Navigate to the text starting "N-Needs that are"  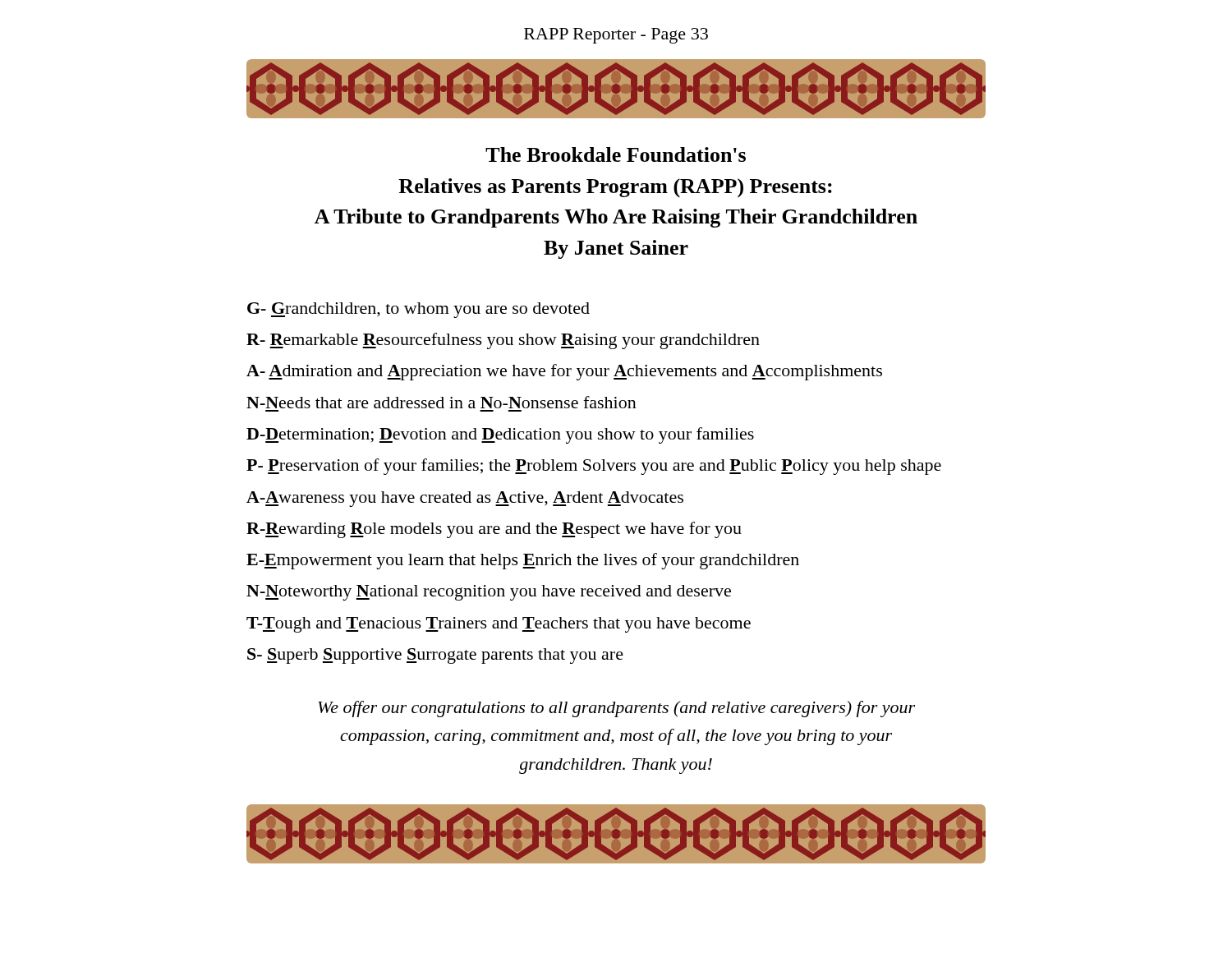[441, 402]
